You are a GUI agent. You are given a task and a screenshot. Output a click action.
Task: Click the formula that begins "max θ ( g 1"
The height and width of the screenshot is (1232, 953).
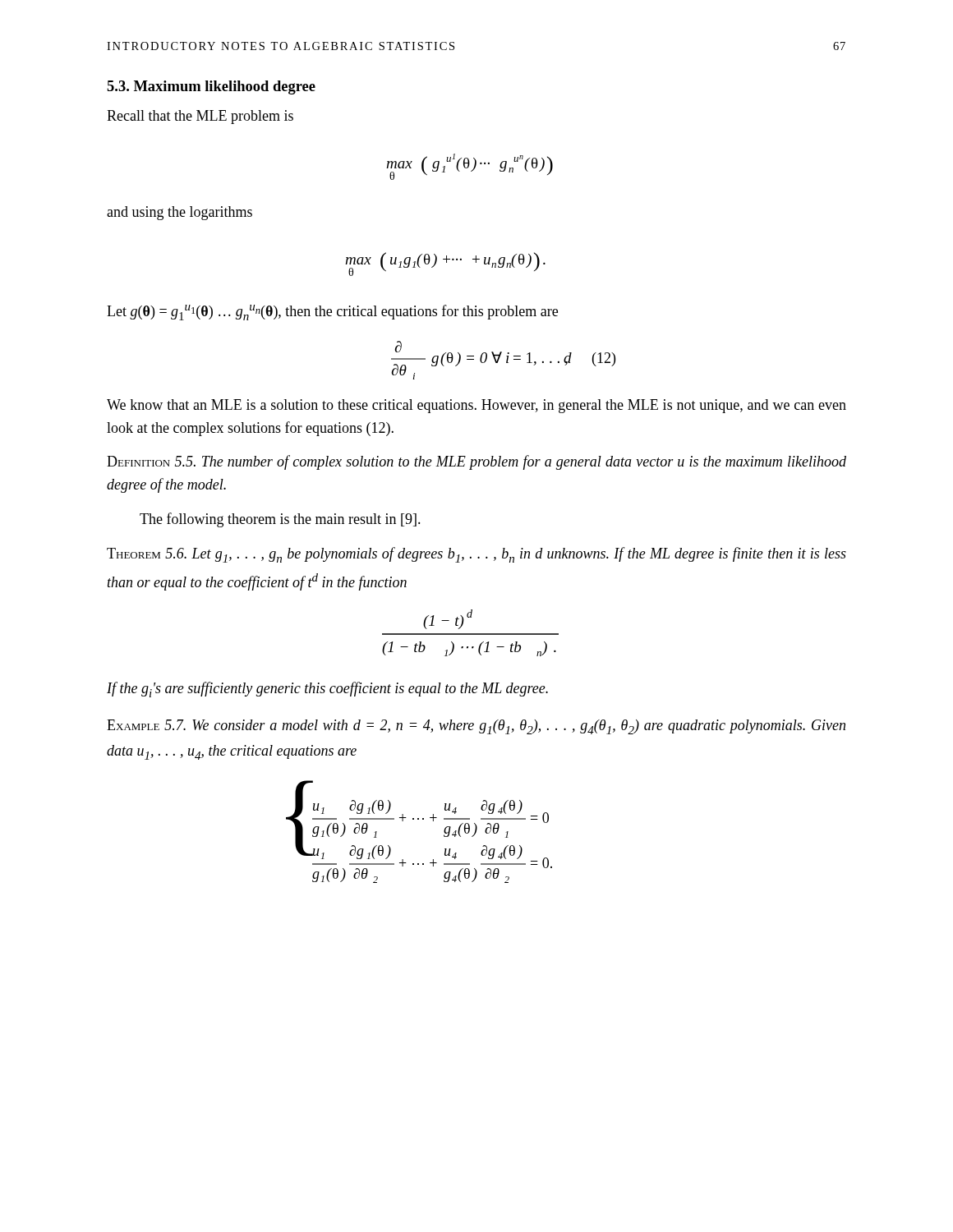[x=476, y=163]
